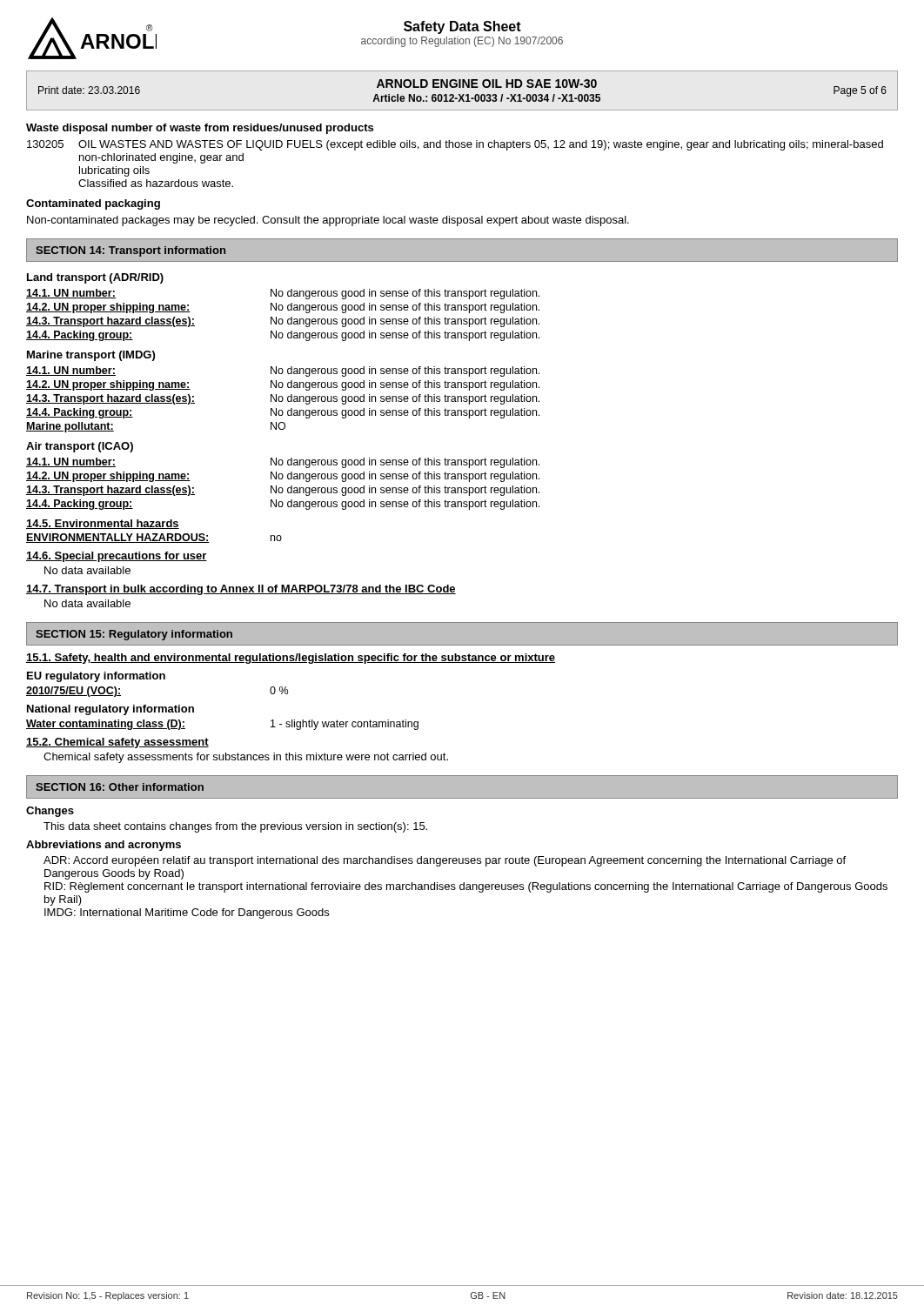Click on the section header with the text "Marine transport (IMDG)"
The image size is (924, 1305).
click(x=91, y=355)
